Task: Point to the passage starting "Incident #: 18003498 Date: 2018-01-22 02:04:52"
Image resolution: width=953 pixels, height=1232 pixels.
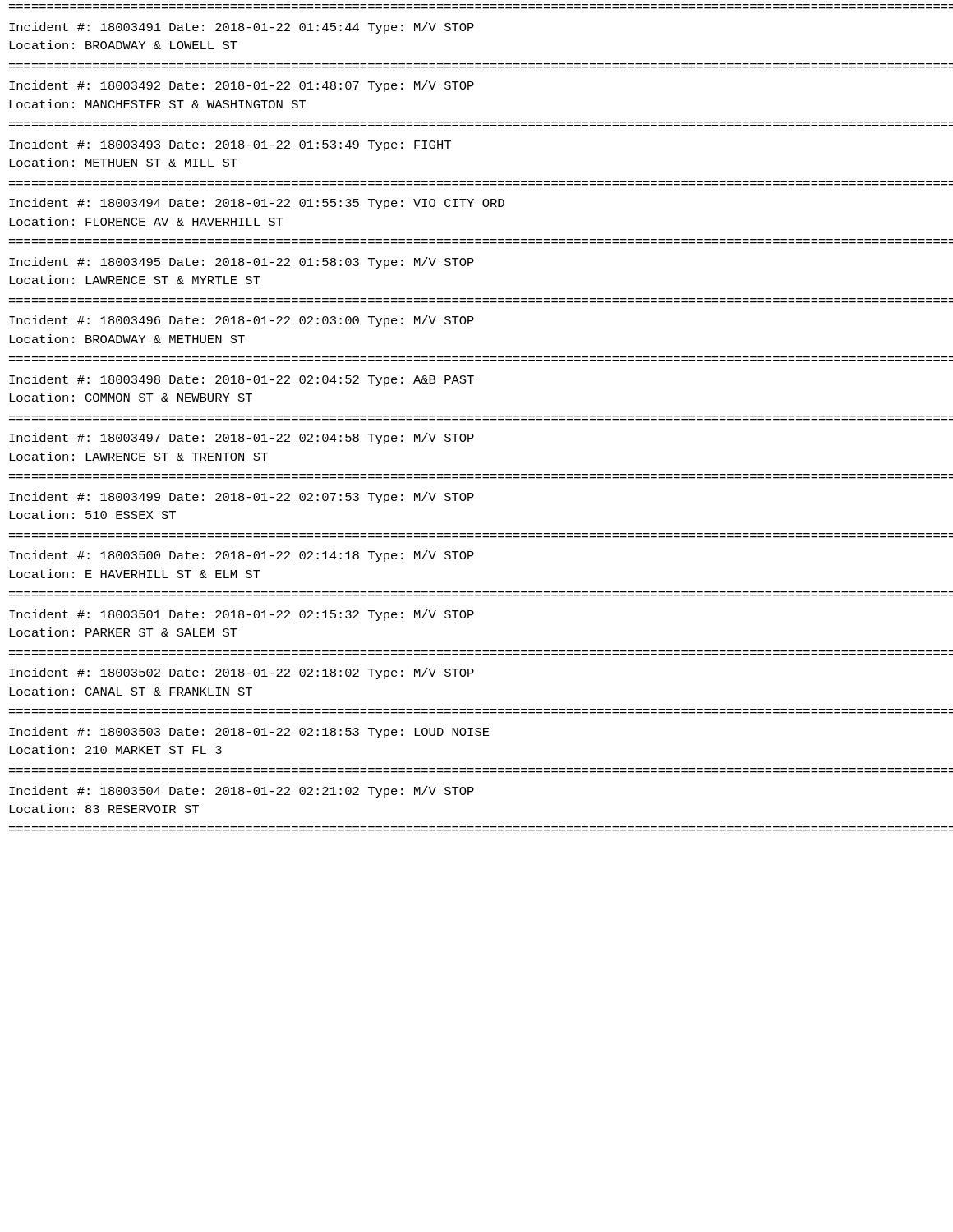Action: pyautogui.click(x=476, y=389)
